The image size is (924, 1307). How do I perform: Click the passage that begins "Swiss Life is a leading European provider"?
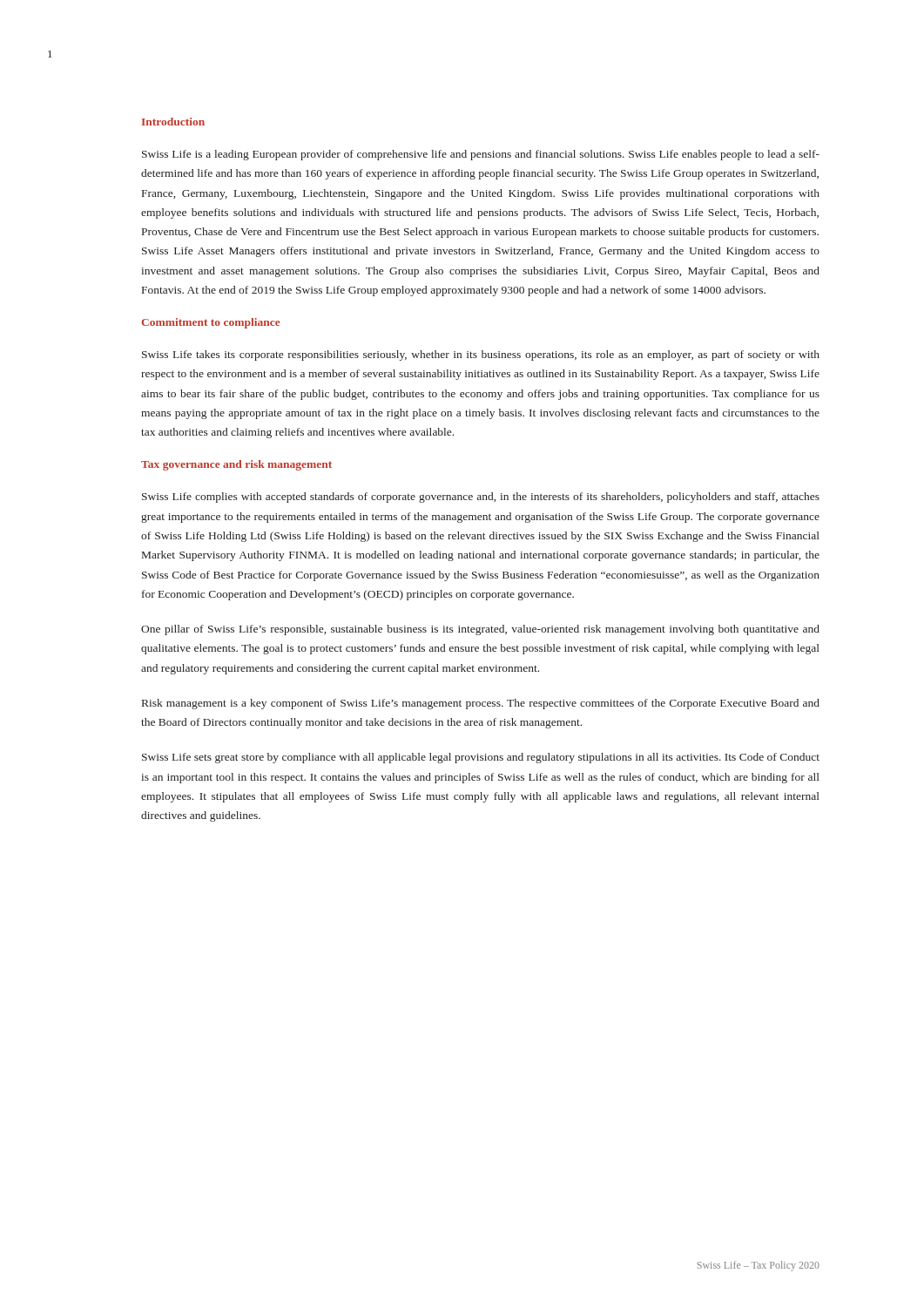pos(480,222)
